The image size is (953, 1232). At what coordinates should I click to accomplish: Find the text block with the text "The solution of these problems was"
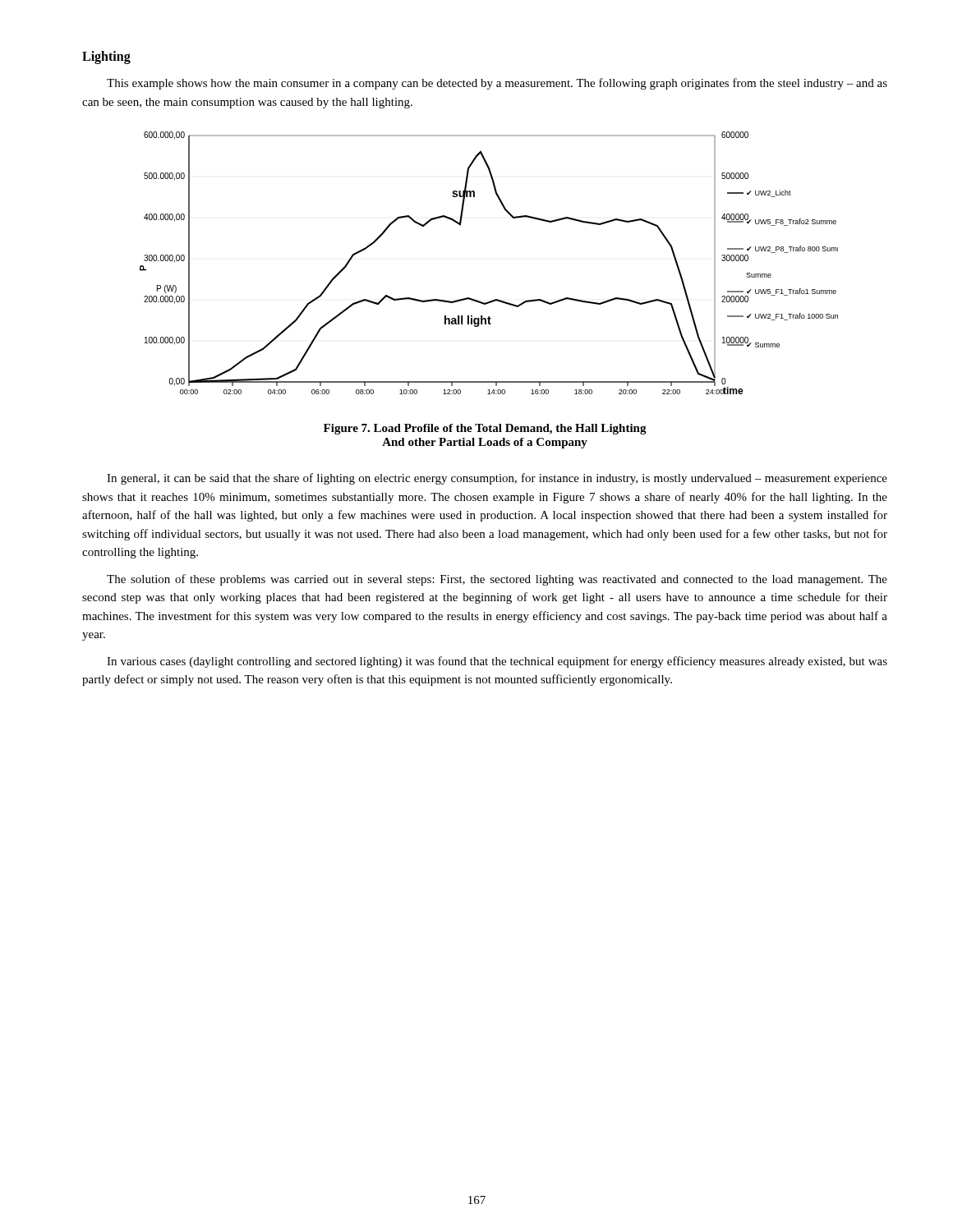coord(485,606)
